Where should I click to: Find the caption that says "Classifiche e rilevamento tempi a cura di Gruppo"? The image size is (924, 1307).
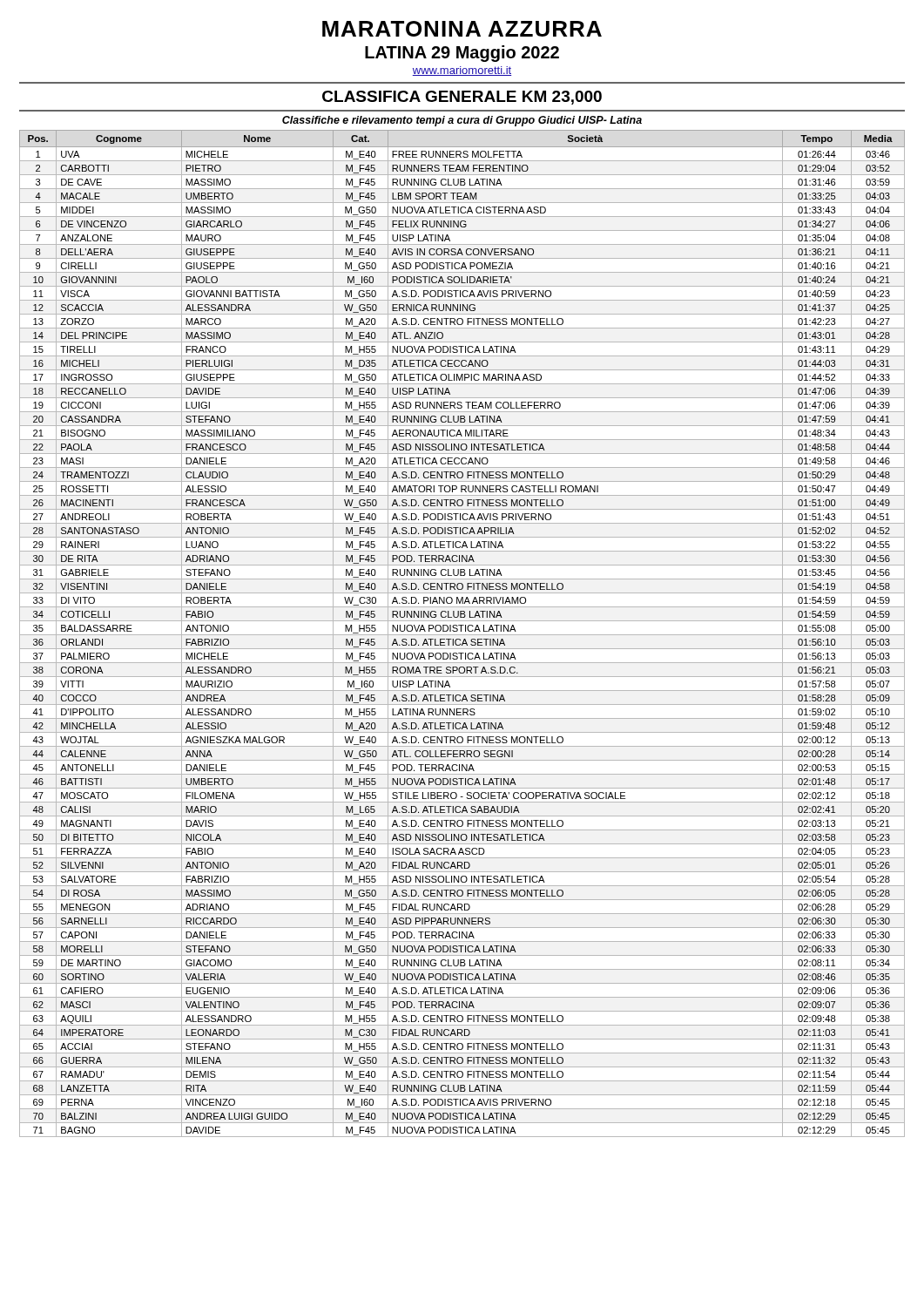pos(462,120)
